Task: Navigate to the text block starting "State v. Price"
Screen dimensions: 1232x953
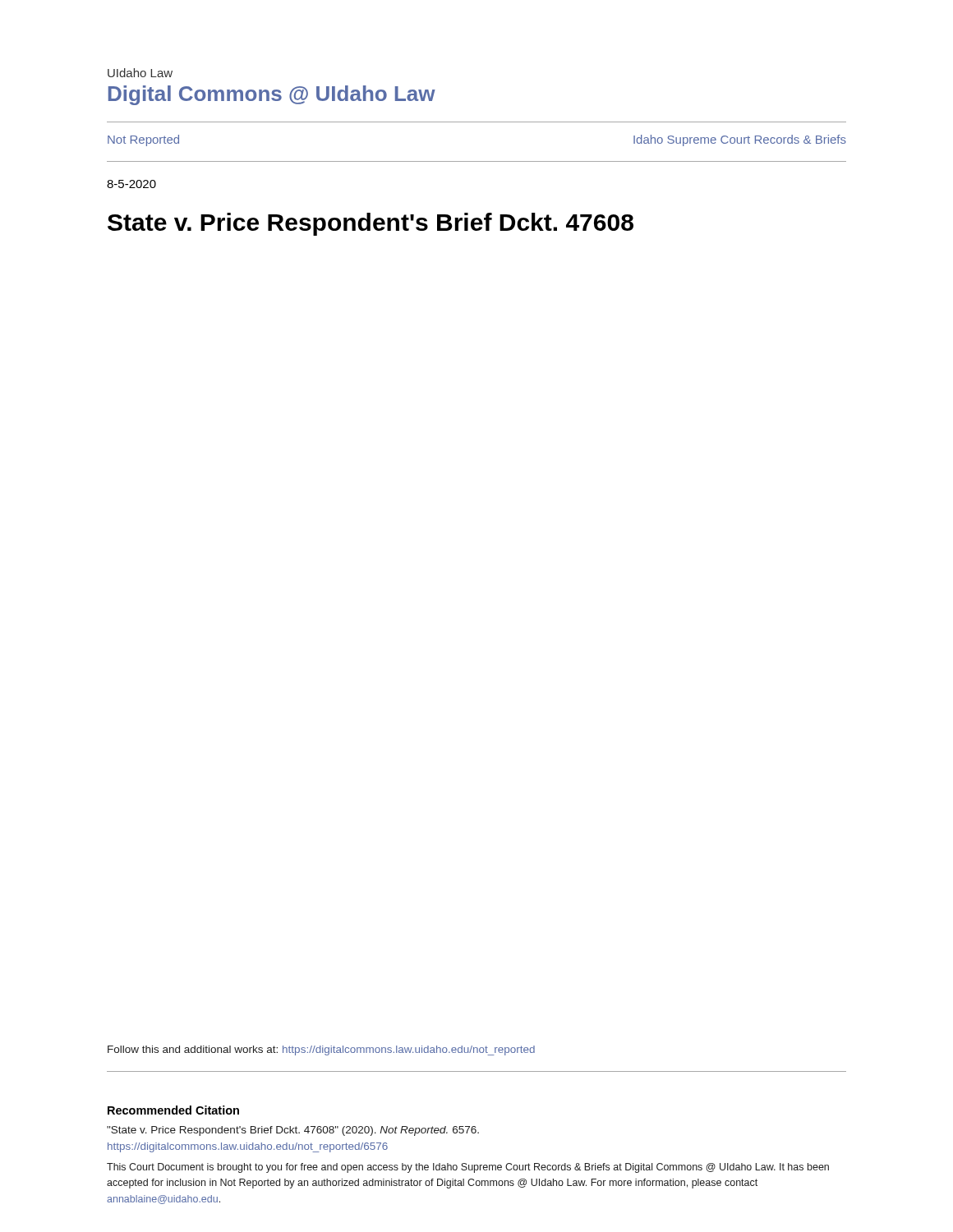Action: (x=370, y=222)
